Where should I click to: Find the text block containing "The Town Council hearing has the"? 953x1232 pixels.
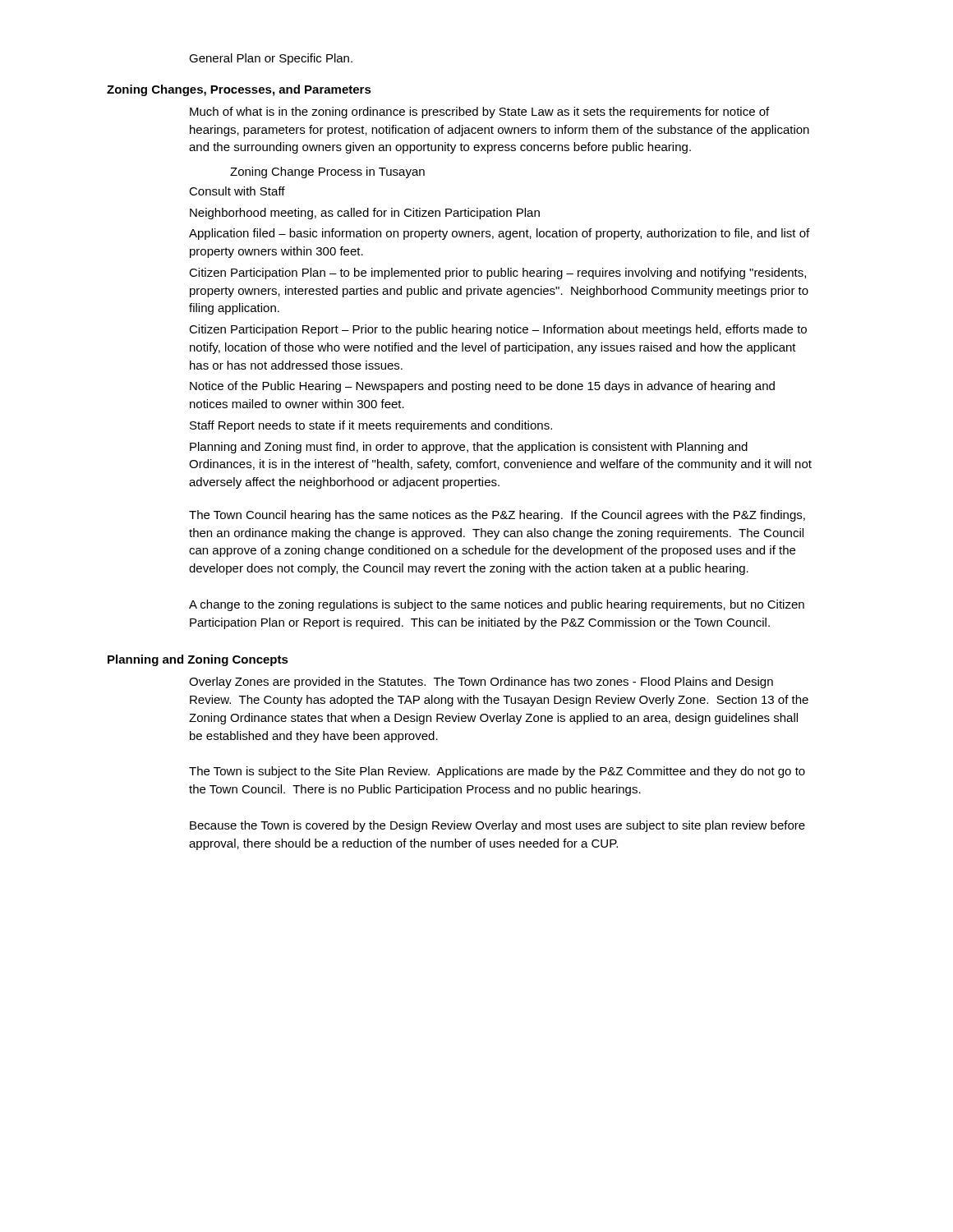[x=497, y=541]
